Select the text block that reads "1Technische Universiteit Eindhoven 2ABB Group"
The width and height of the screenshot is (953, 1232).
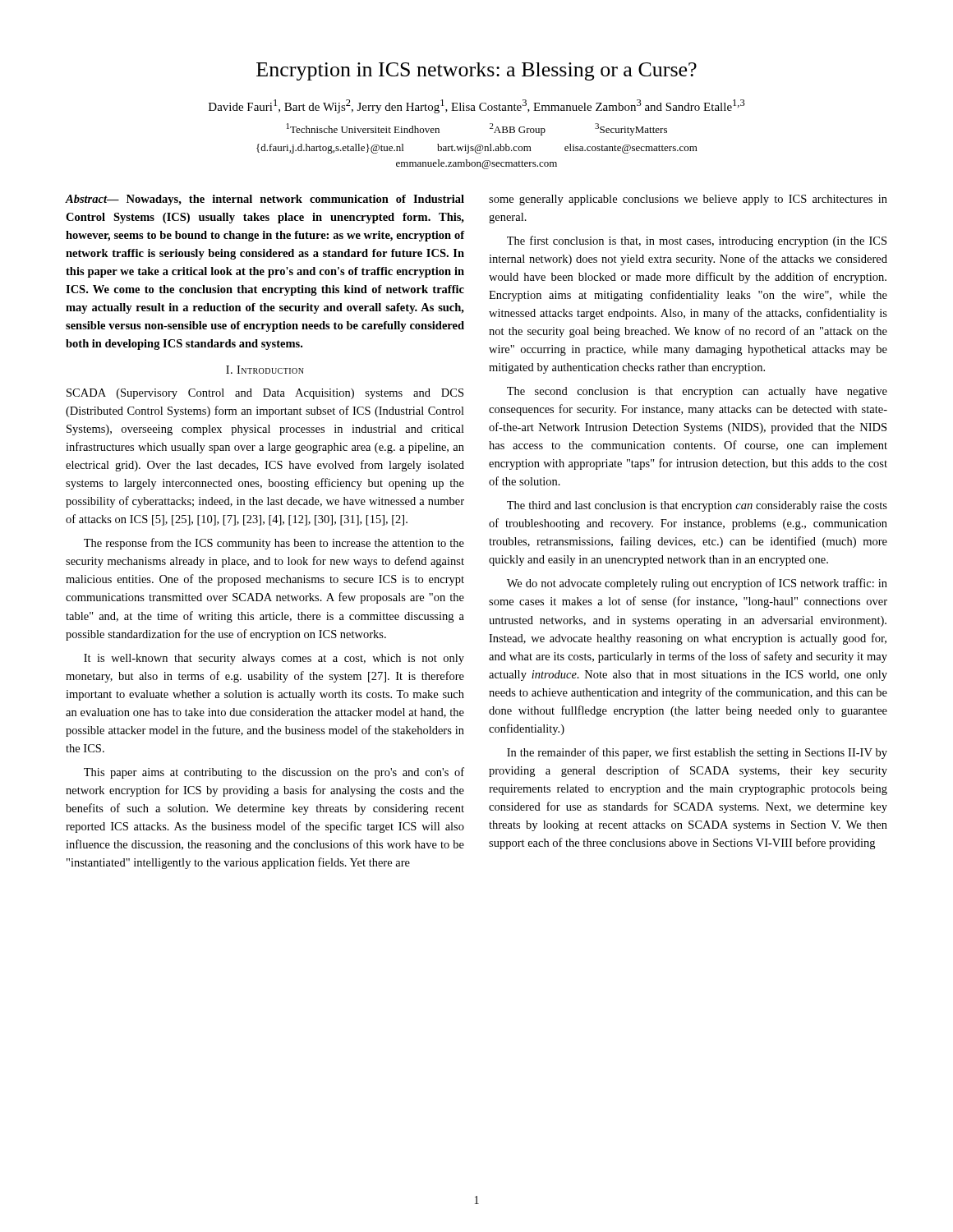476,145
